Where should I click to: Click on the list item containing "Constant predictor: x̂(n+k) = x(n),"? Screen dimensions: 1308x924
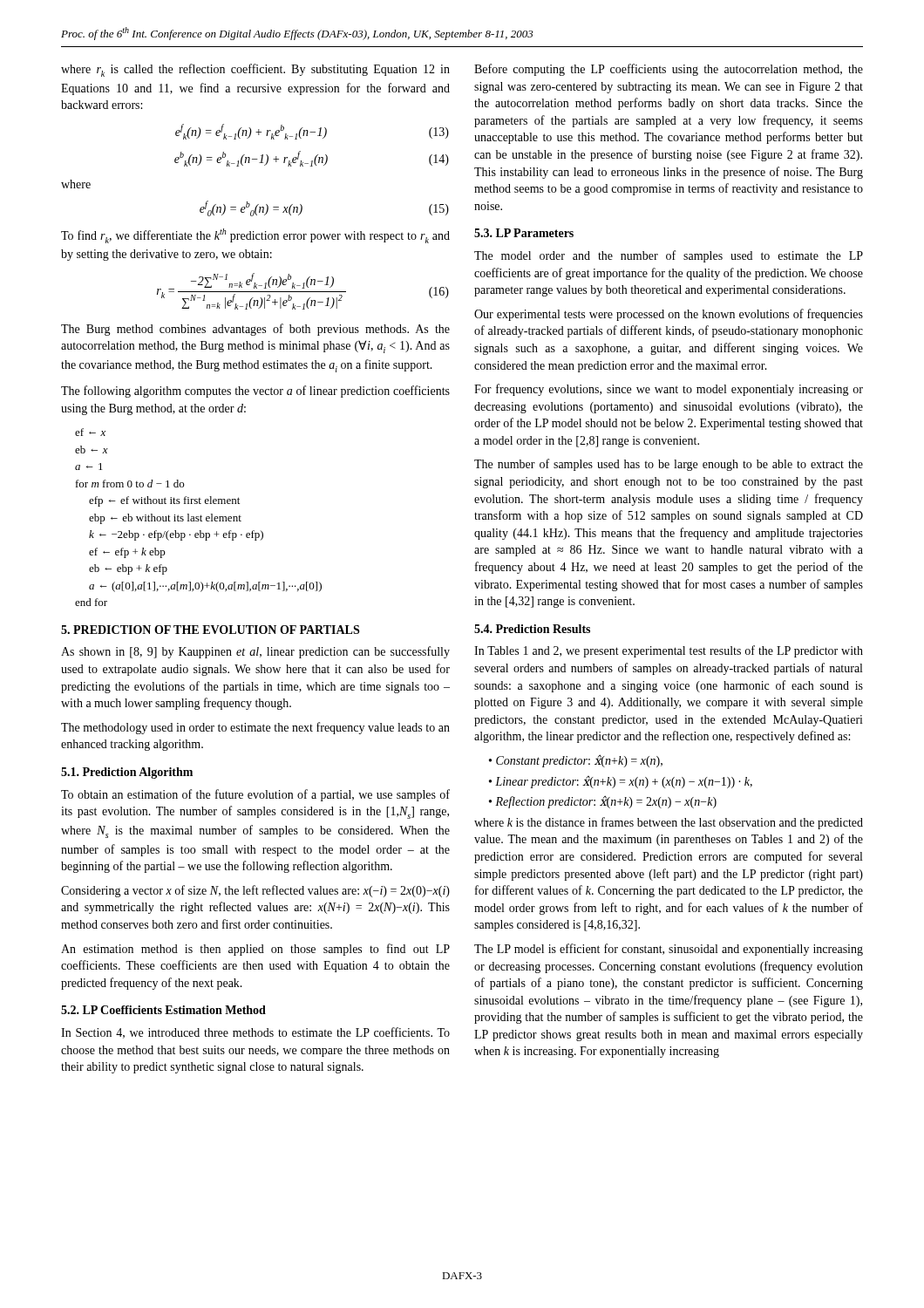[x=576, y=761]
